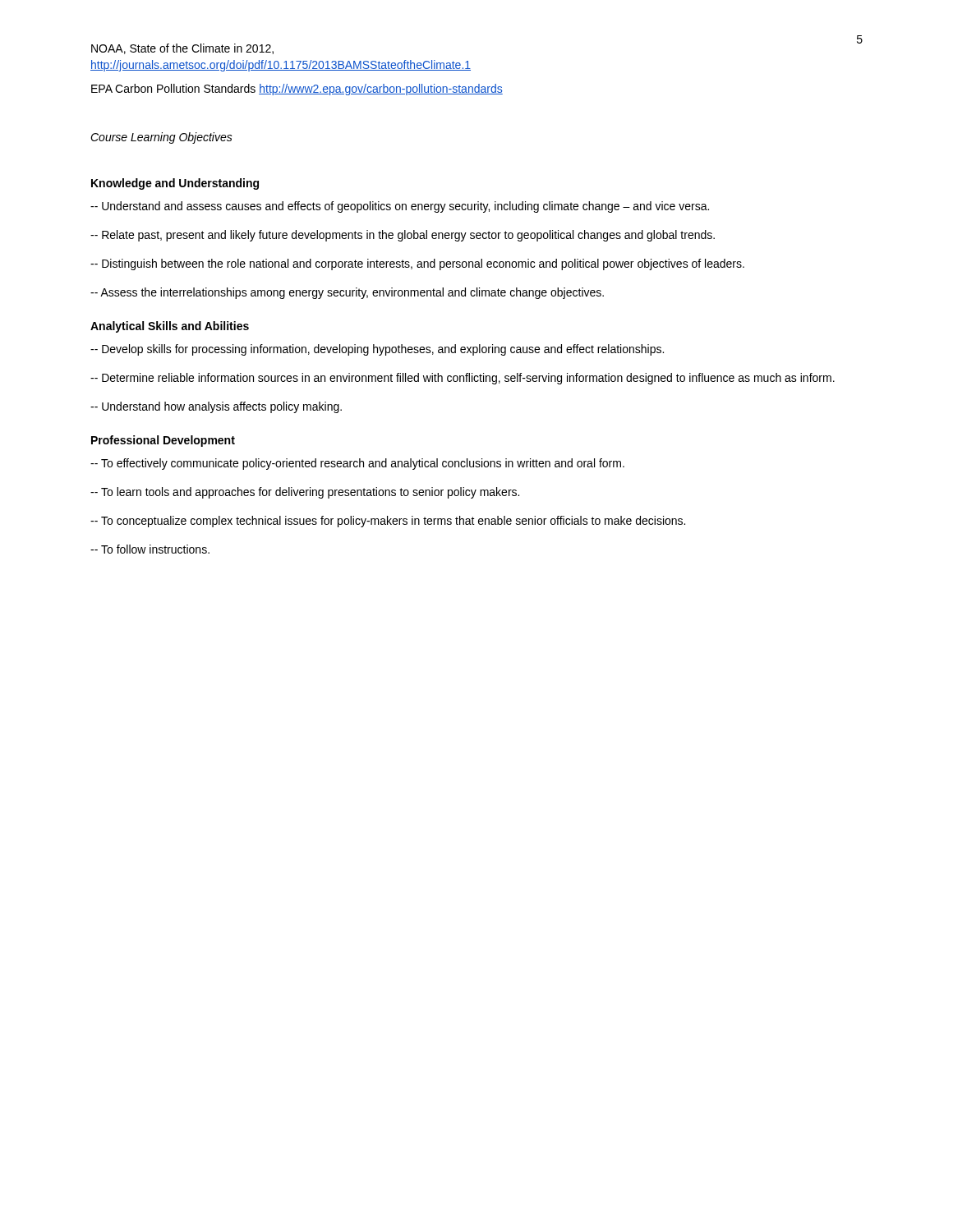Point to "Analytical Skills and Abilities"
Screen dimensions: 1232x953
(x=170, y=326)
